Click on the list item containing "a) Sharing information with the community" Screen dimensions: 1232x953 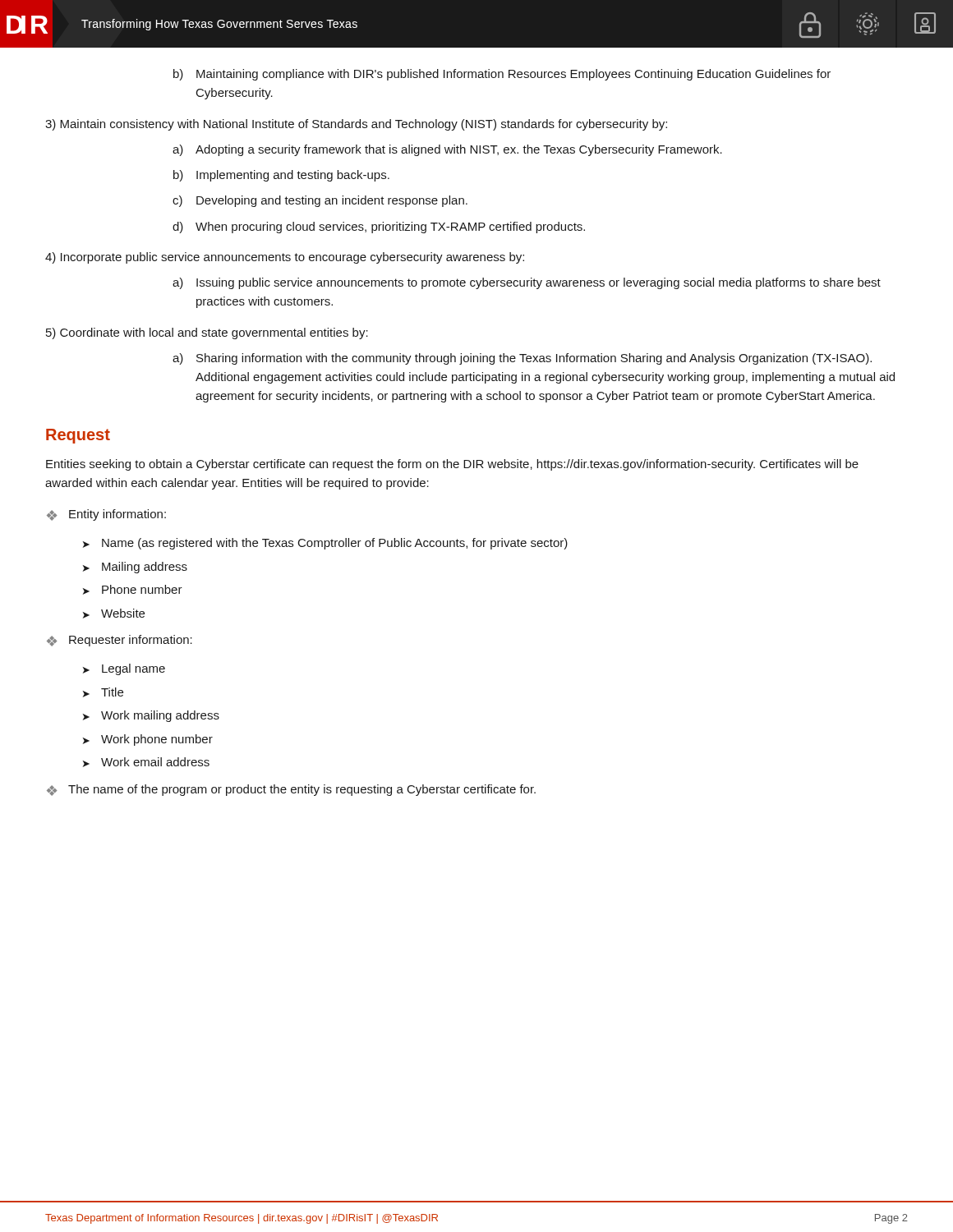tap(540, 377)
